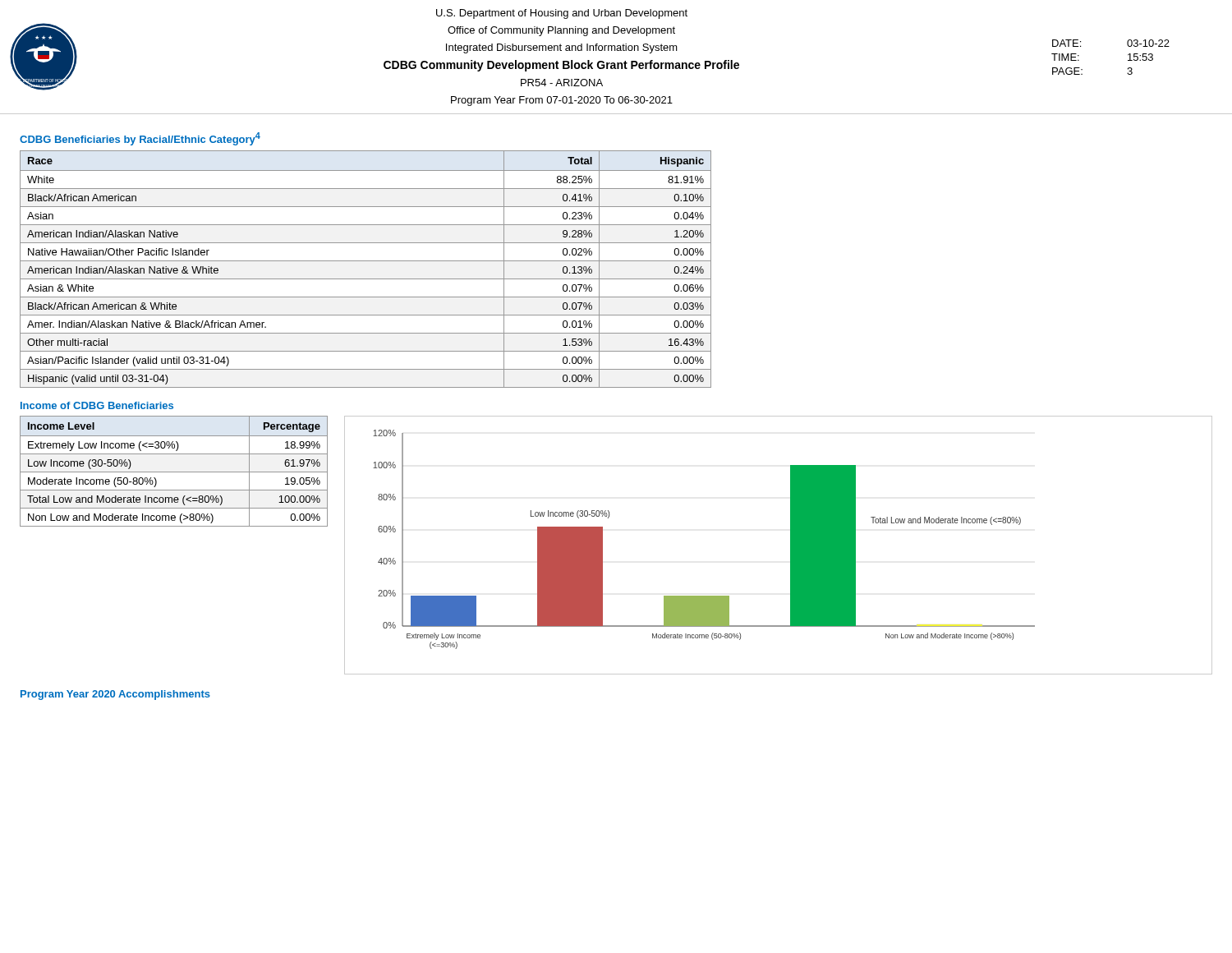1232x953 pixels.
Task: Select the table that reads "Native Hawaiian/Other Pacific Islander"
Action: 366,269
